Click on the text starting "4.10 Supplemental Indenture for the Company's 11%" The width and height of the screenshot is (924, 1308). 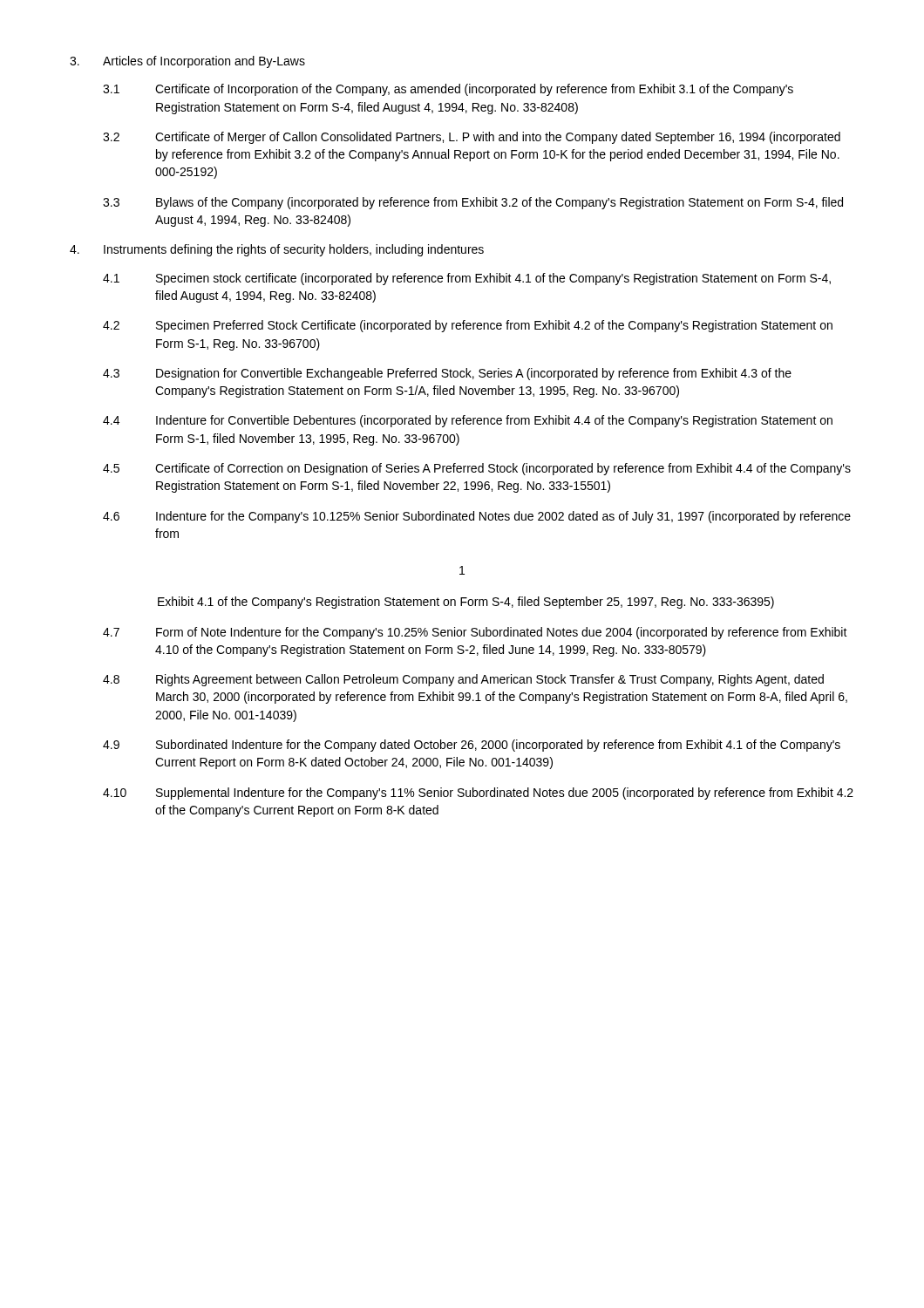(479, 801)
